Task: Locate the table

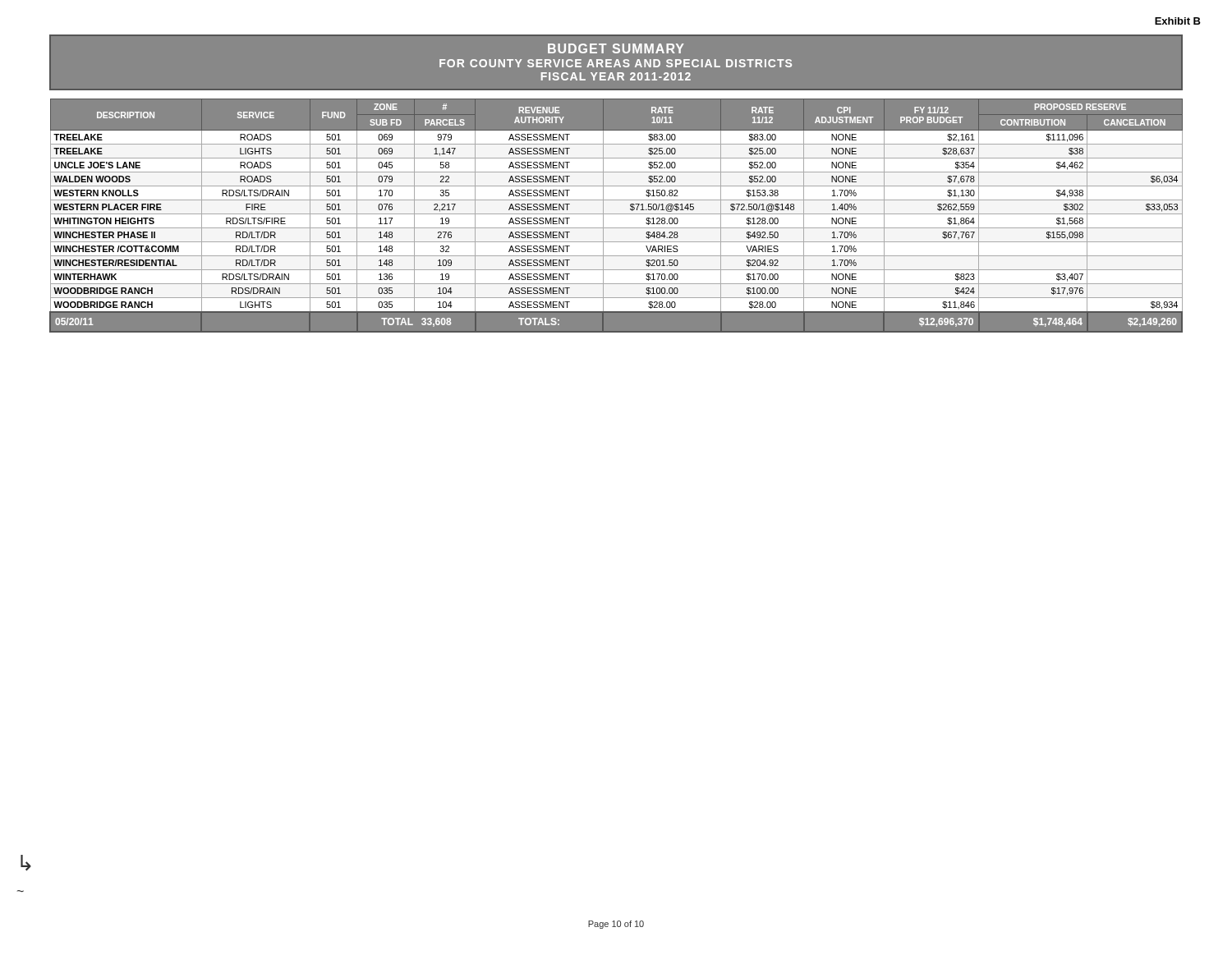Action: tap(616, 216)
